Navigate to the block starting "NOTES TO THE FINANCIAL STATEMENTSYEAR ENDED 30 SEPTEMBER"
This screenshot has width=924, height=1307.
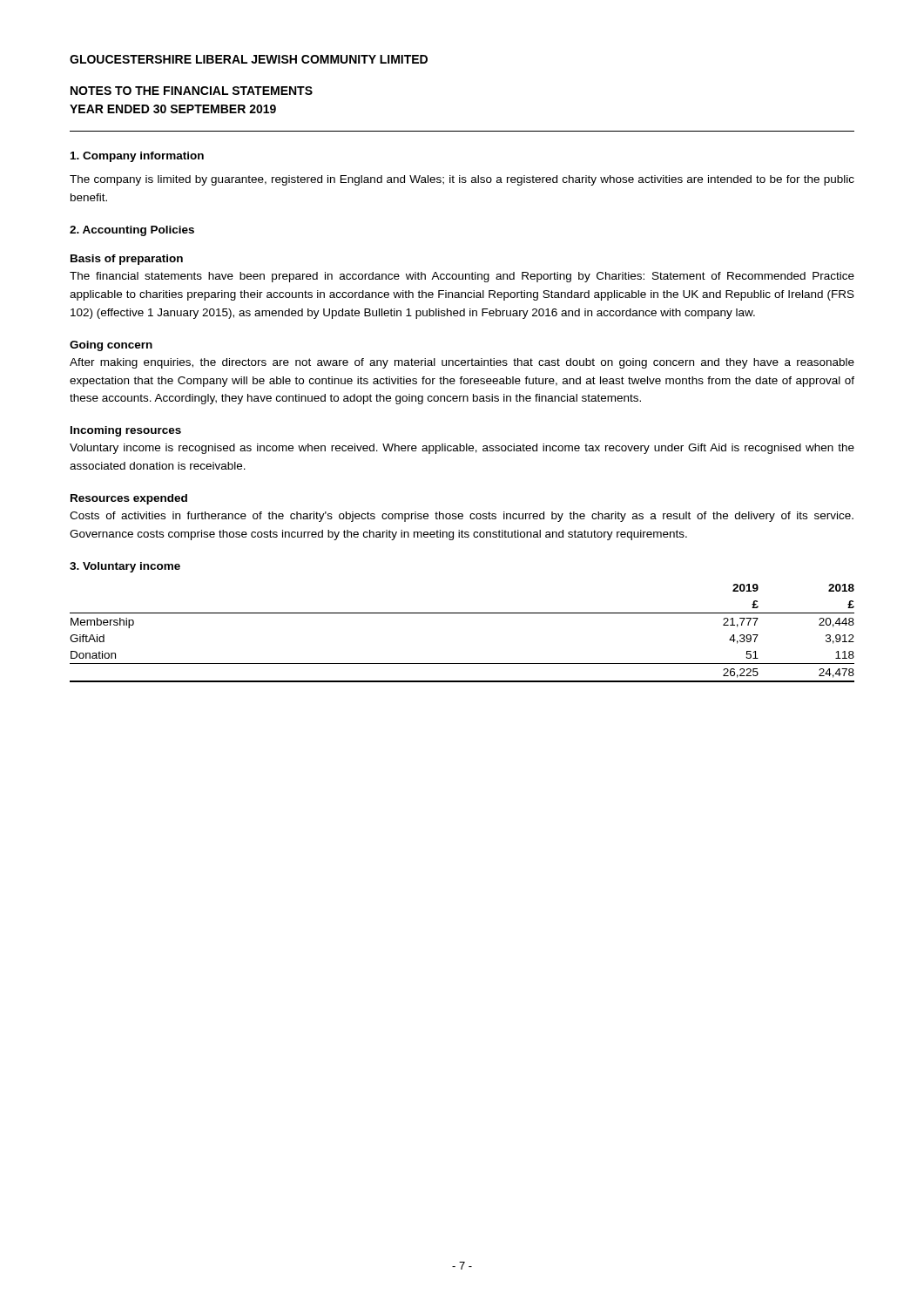[x=191, y=100]
